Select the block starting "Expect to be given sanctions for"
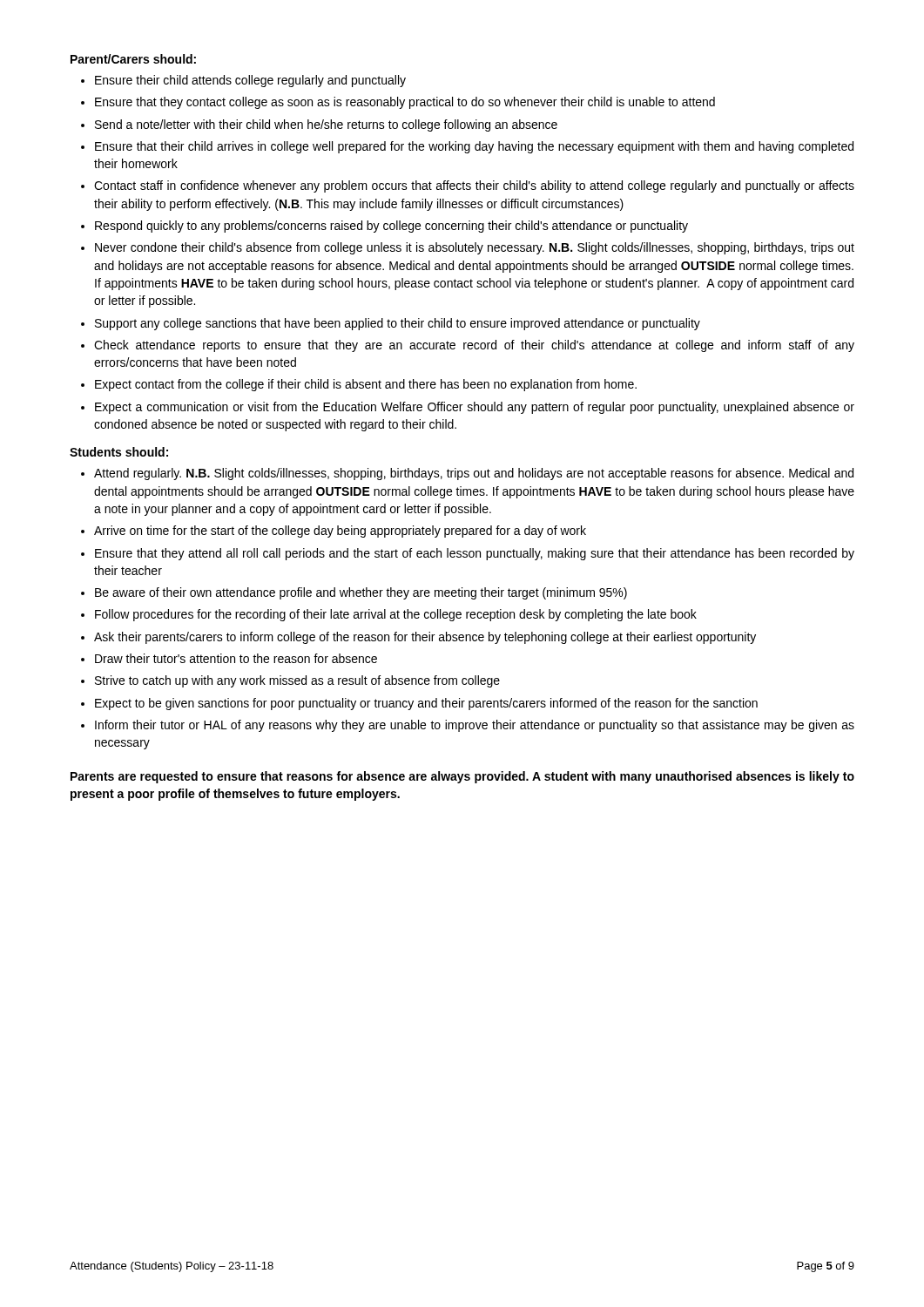Screen dimensions: 1307x924 426,703
